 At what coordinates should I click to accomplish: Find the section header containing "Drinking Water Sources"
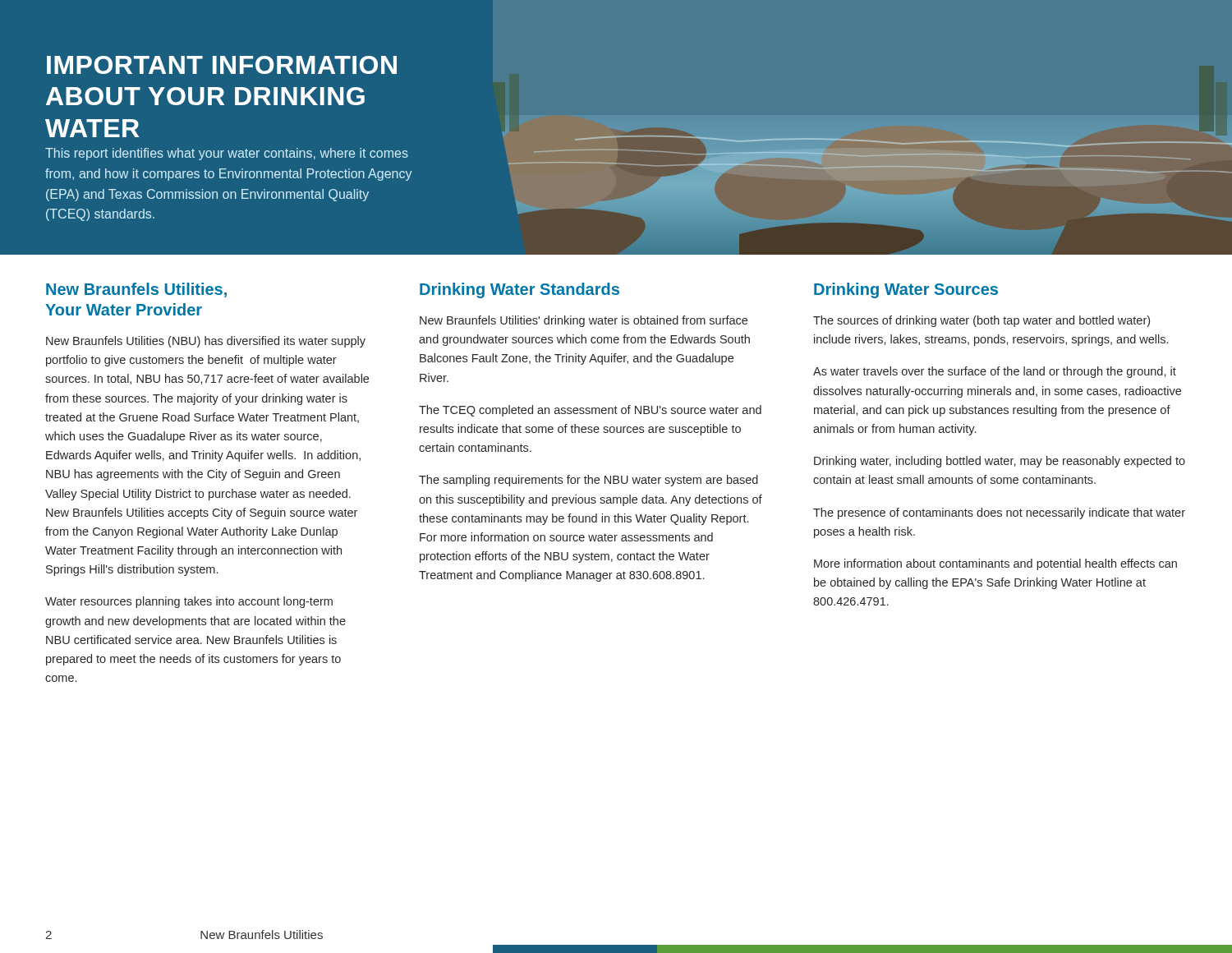(906, 289)
